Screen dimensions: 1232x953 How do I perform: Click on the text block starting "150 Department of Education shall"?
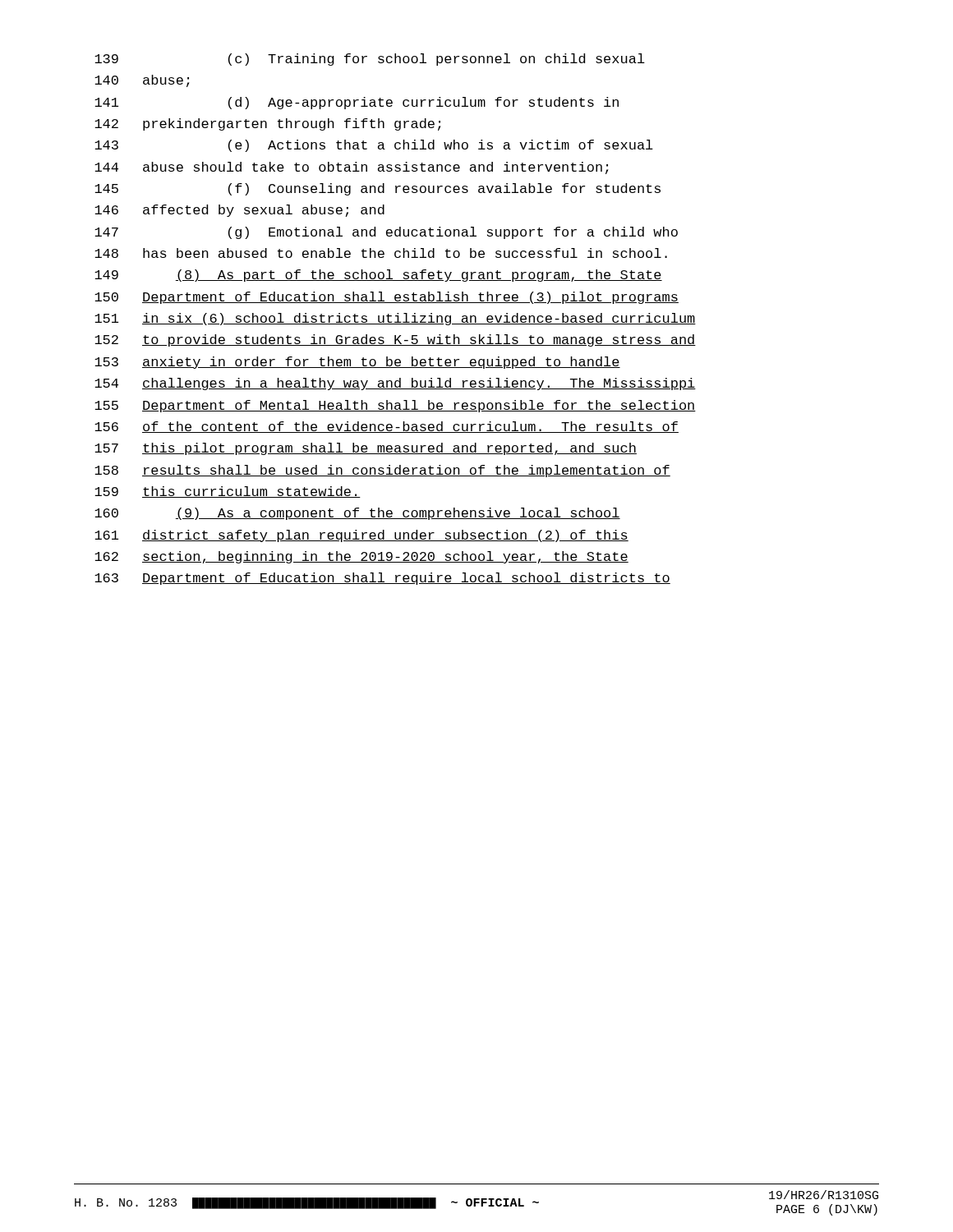click(476, 298)
